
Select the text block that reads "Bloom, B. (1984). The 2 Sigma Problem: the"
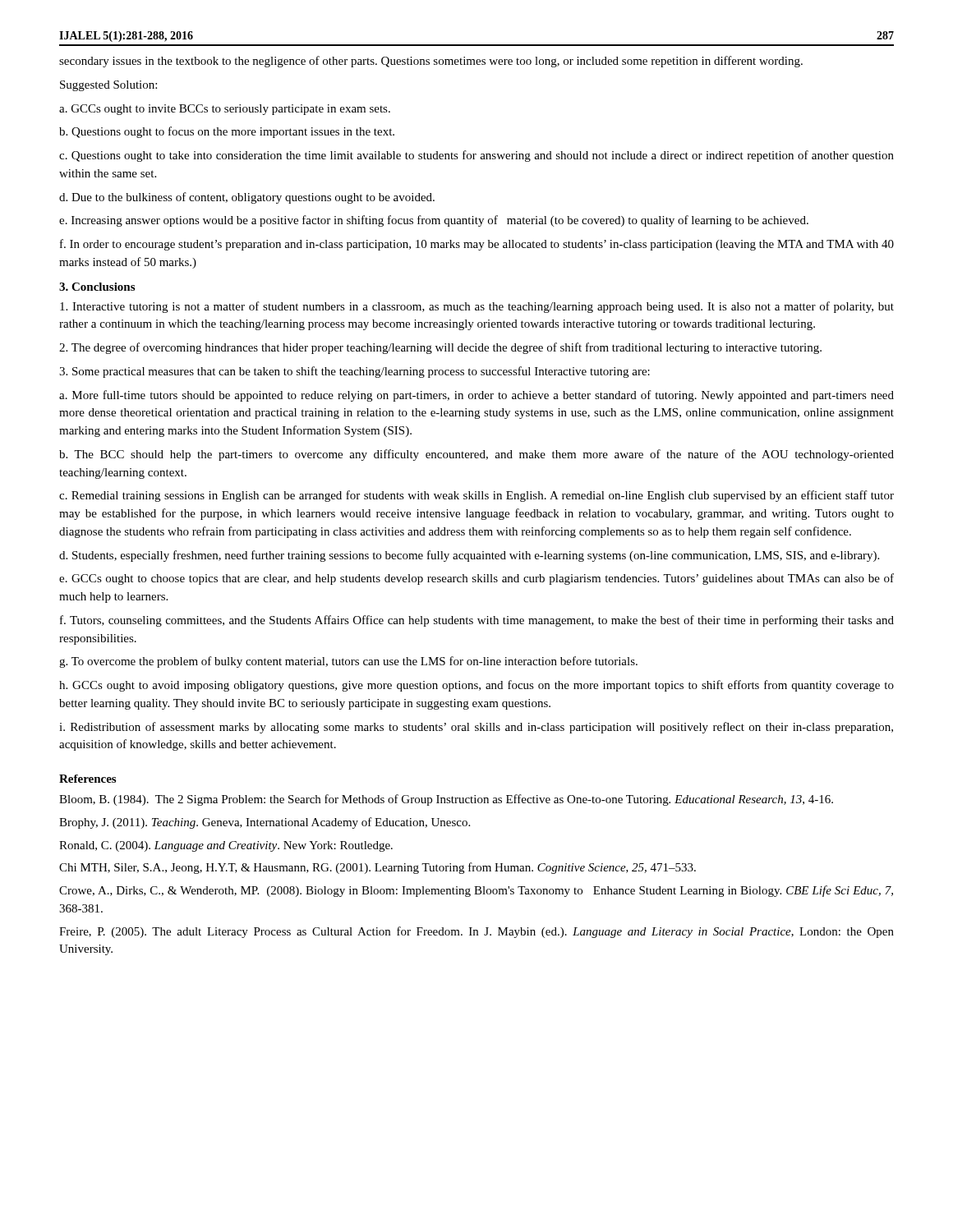pyautogui.click(x=446, y=799)
